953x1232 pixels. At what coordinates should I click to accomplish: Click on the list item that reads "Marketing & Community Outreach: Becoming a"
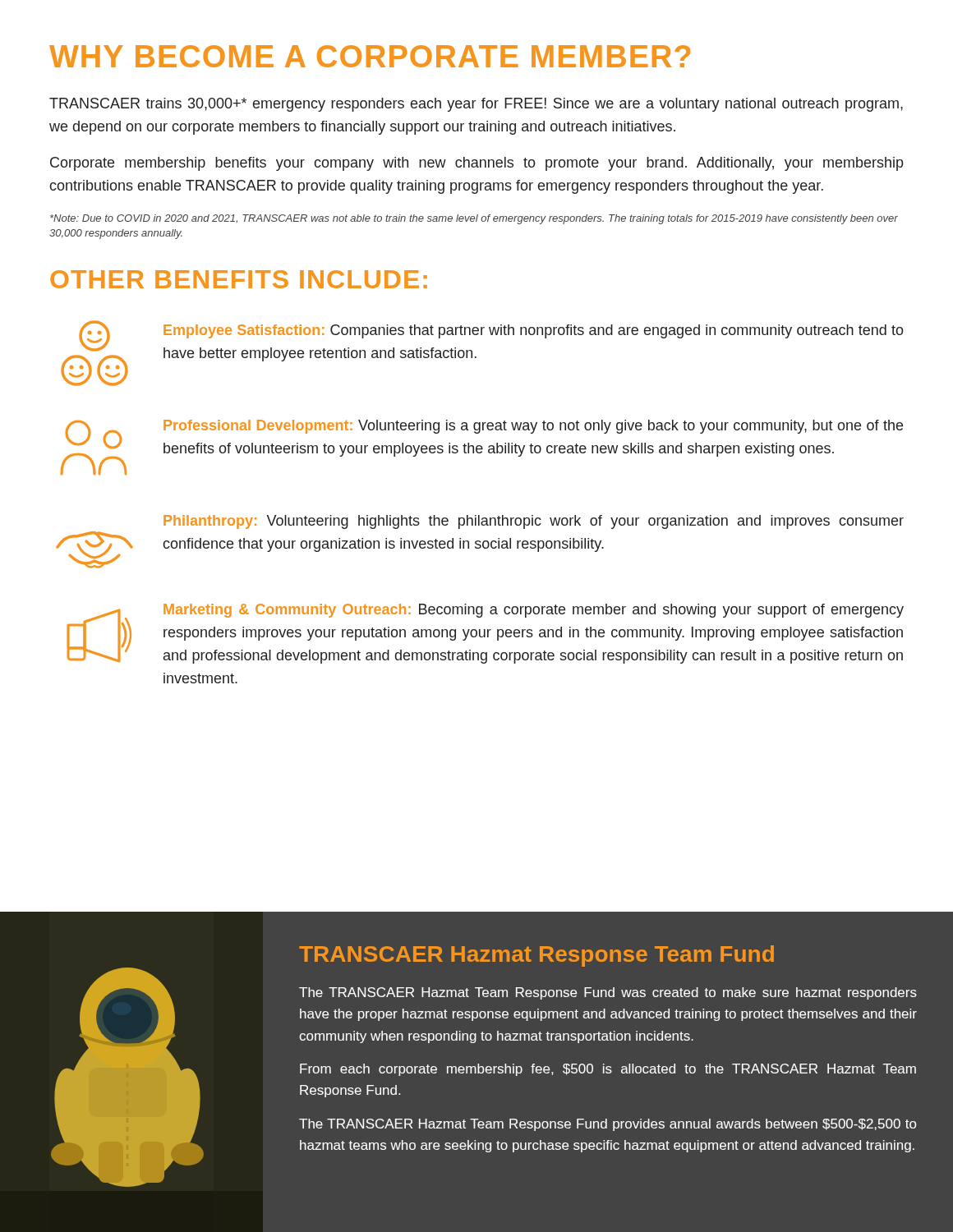[476, 645]
